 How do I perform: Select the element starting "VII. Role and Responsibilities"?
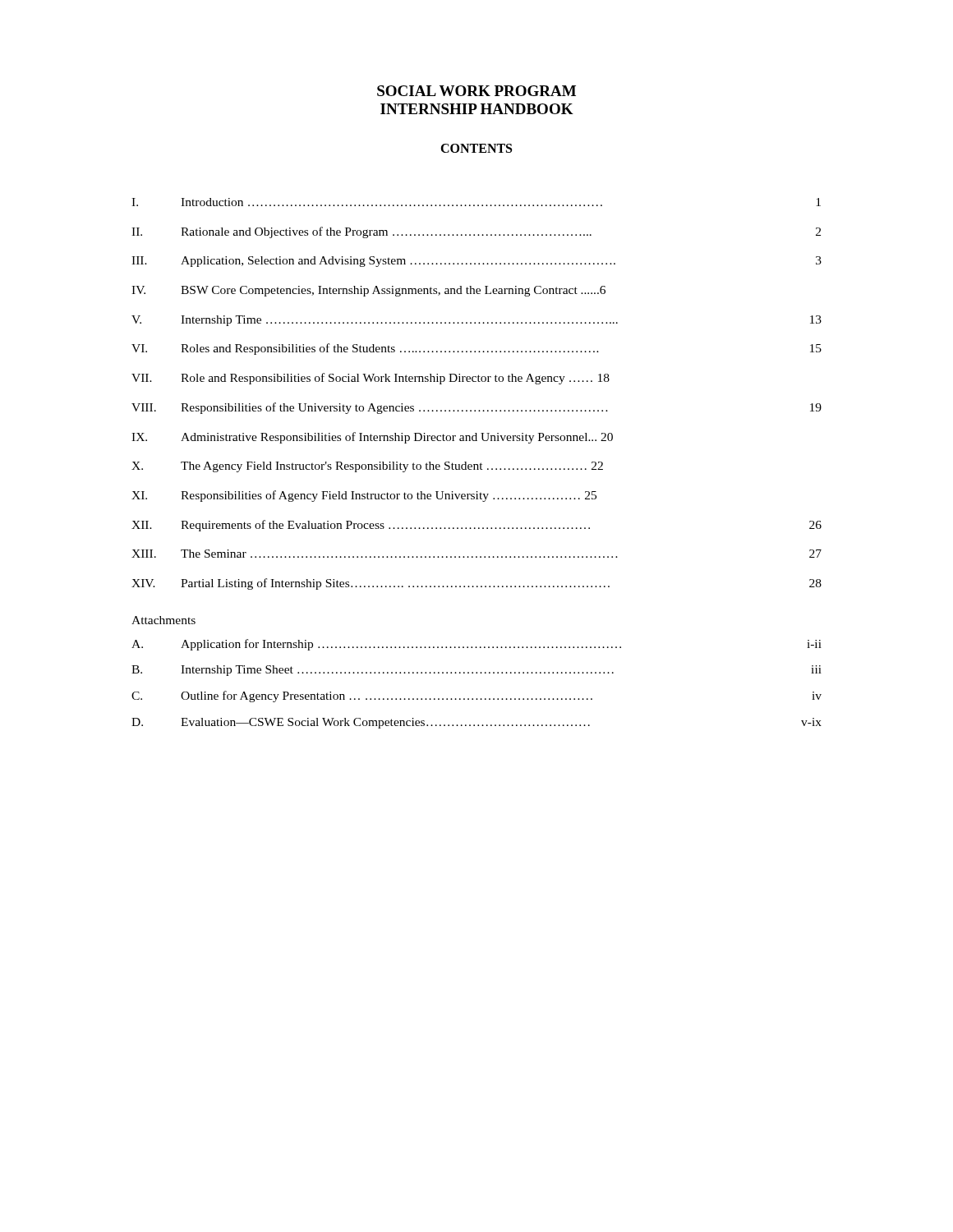pyautogui.click(x=476, y=378)
